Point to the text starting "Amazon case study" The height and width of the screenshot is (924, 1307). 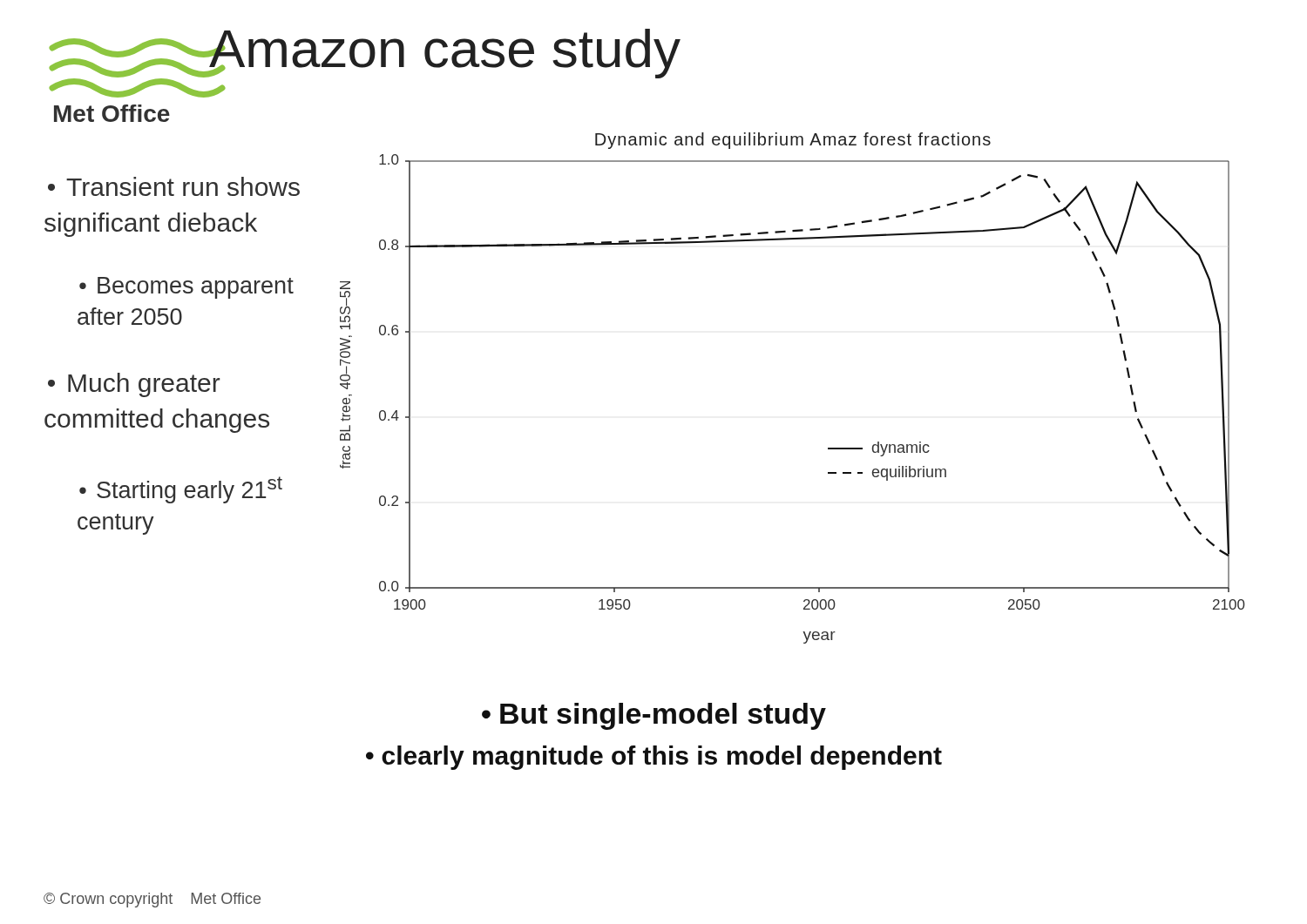pyautogui.click(x=445, y=48)
